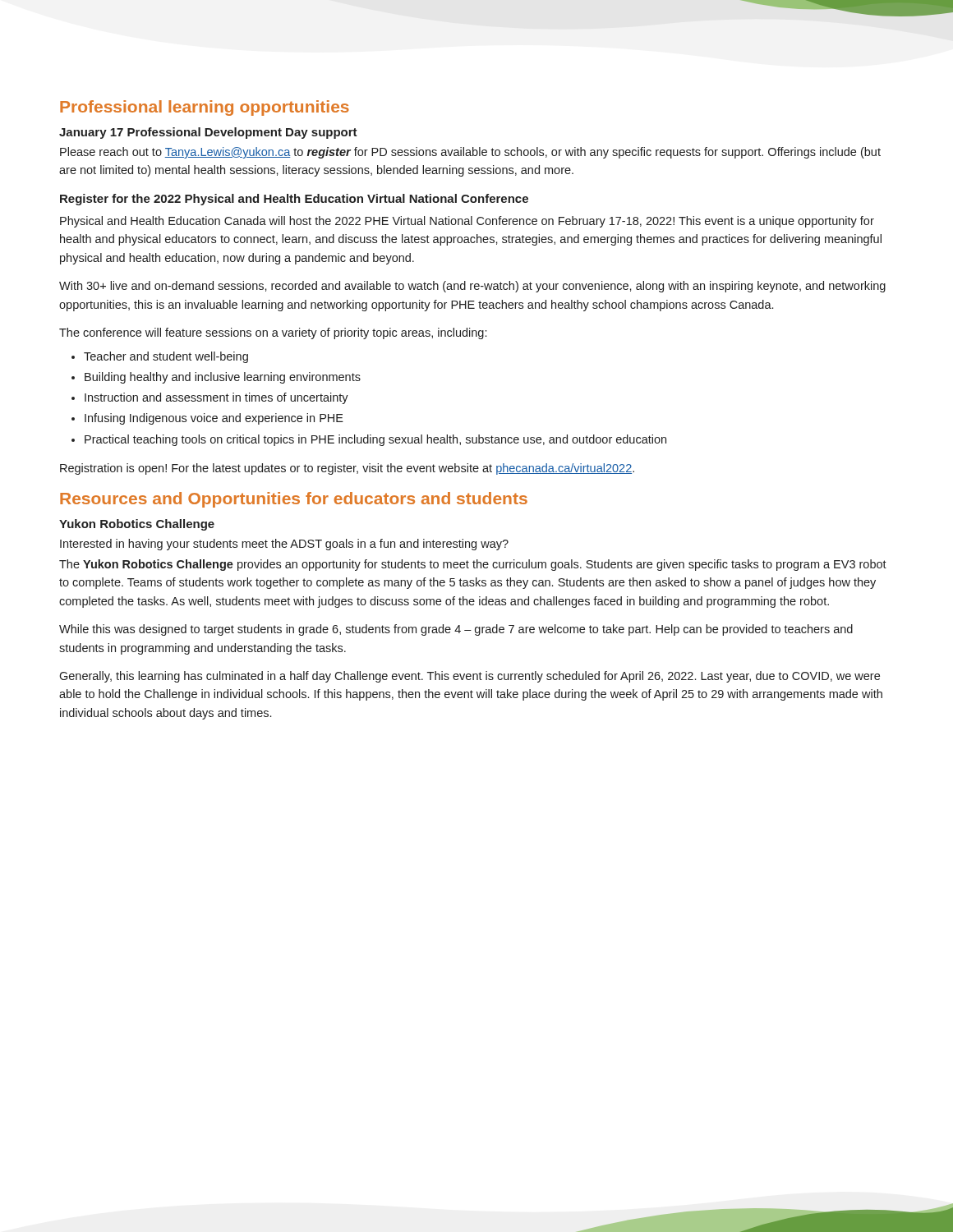Point to the region starting "While this was designed to target"
953x1232 pixels.
pos(456,638)
